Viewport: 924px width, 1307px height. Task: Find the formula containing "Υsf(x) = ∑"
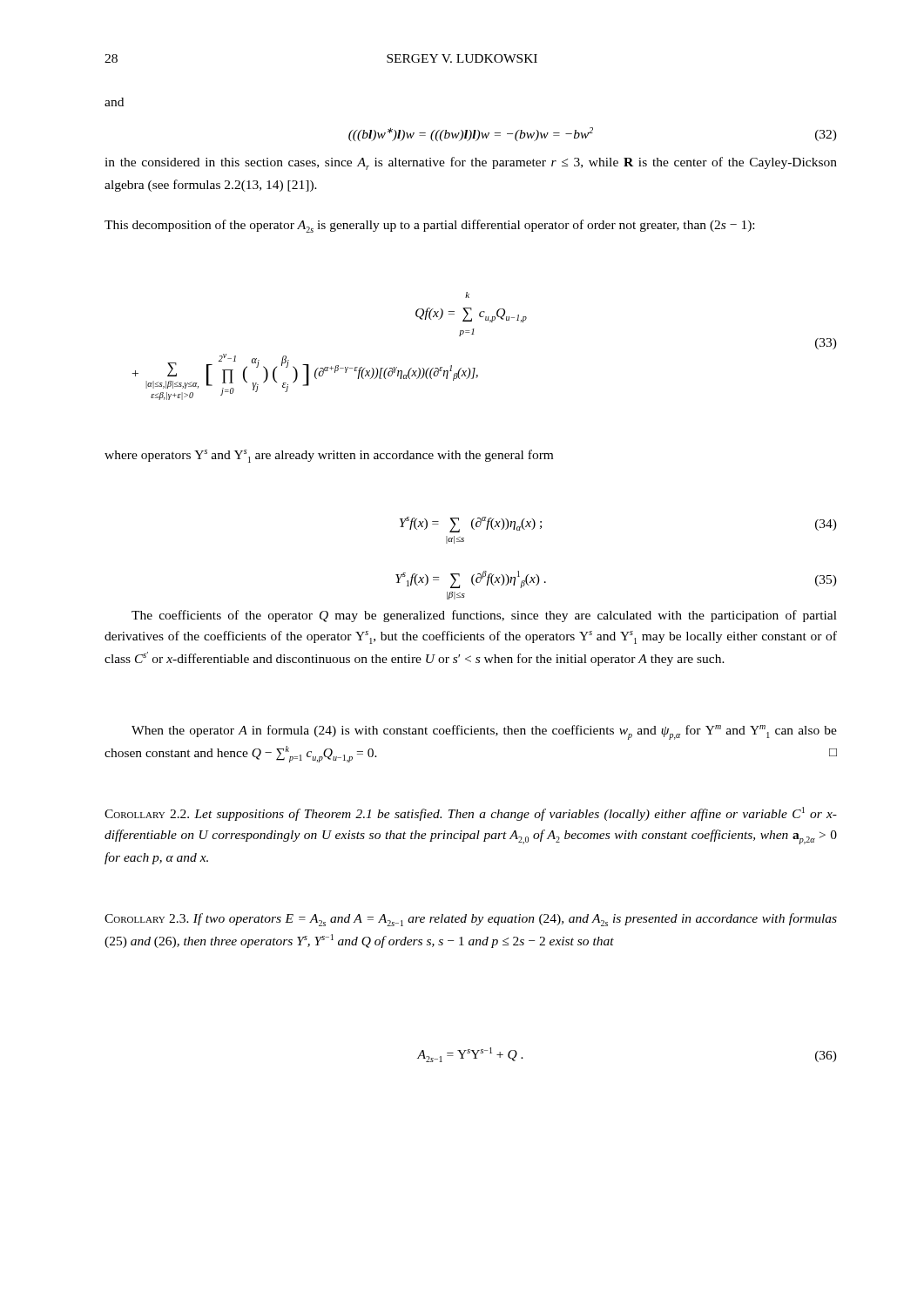471,524
